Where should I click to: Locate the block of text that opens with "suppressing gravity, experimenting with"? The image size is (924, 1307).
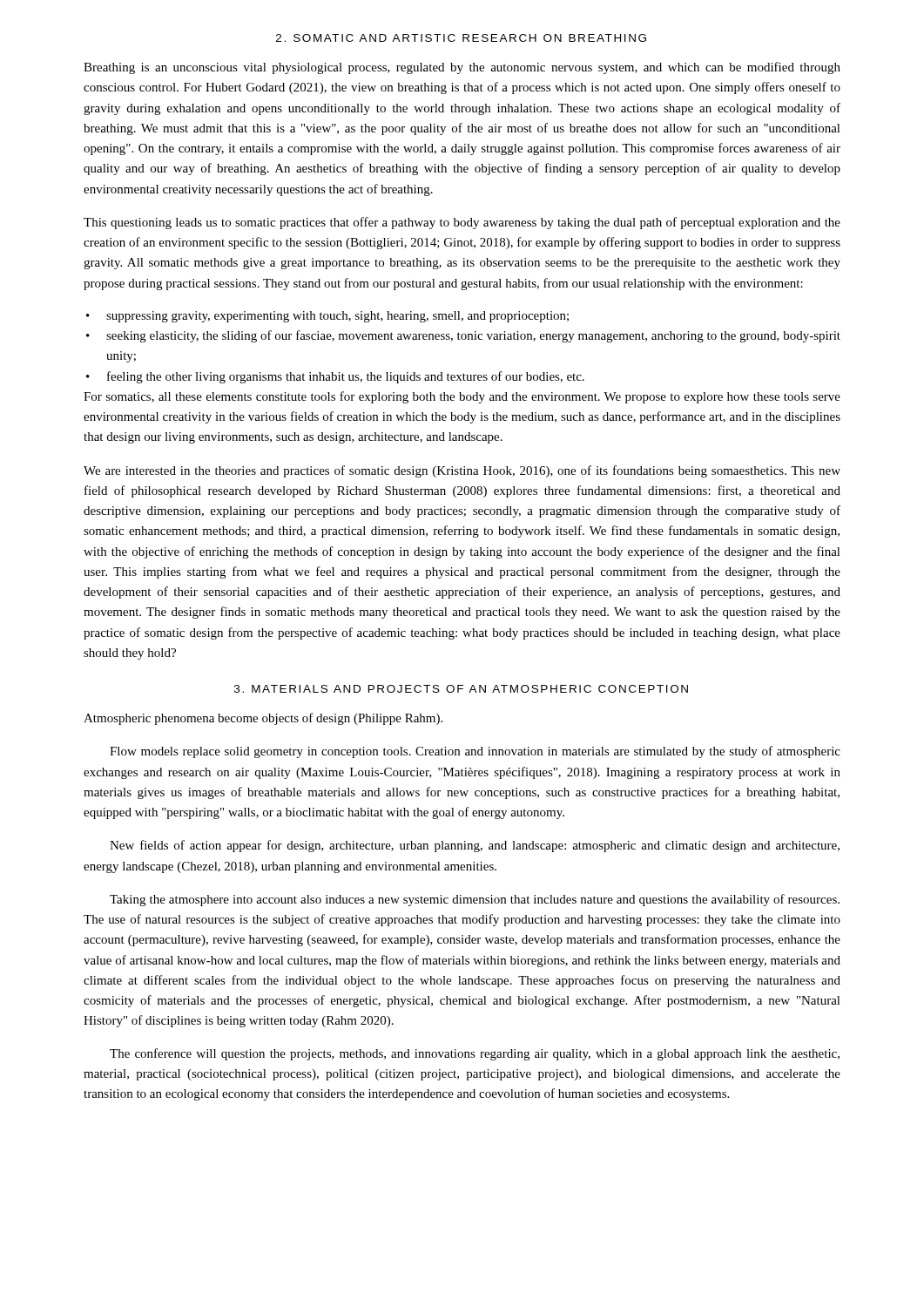point(470,316)
